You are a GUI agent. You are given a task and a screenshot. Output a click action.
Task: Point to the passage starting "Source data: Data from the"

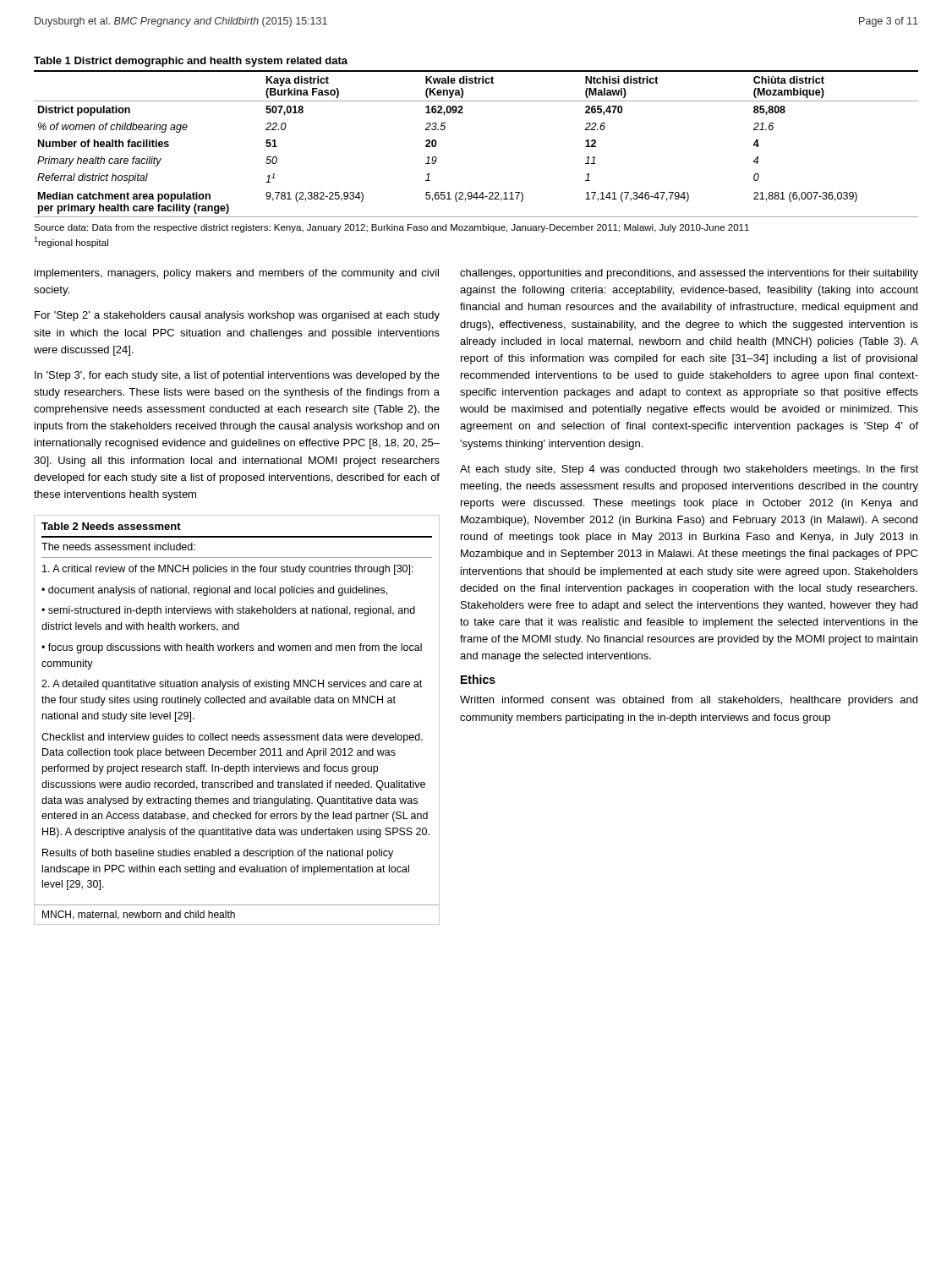coord(392,235)
